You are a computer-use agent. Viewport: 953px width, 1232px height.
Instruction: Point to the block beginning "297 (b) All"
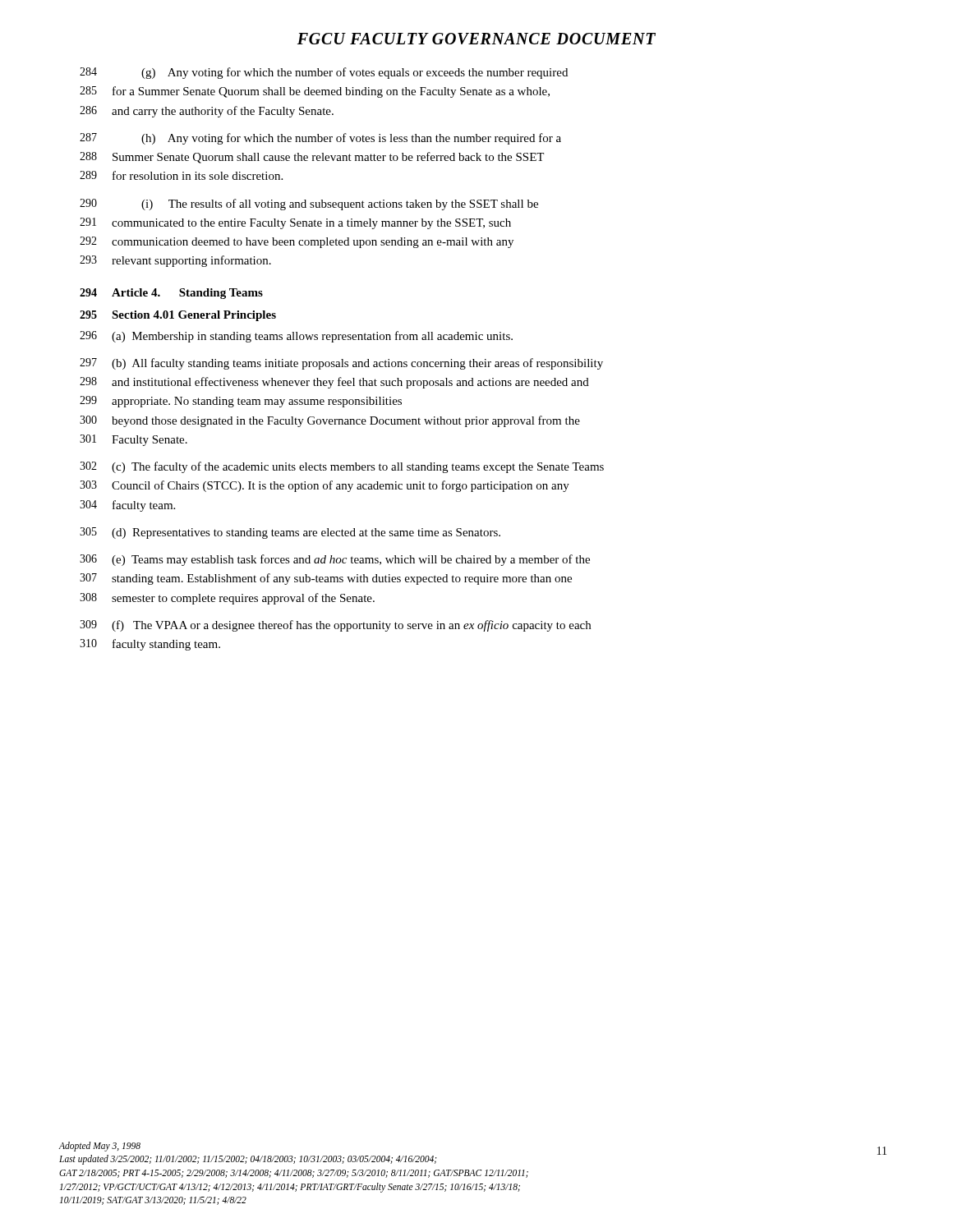click(x=476, y=363)
